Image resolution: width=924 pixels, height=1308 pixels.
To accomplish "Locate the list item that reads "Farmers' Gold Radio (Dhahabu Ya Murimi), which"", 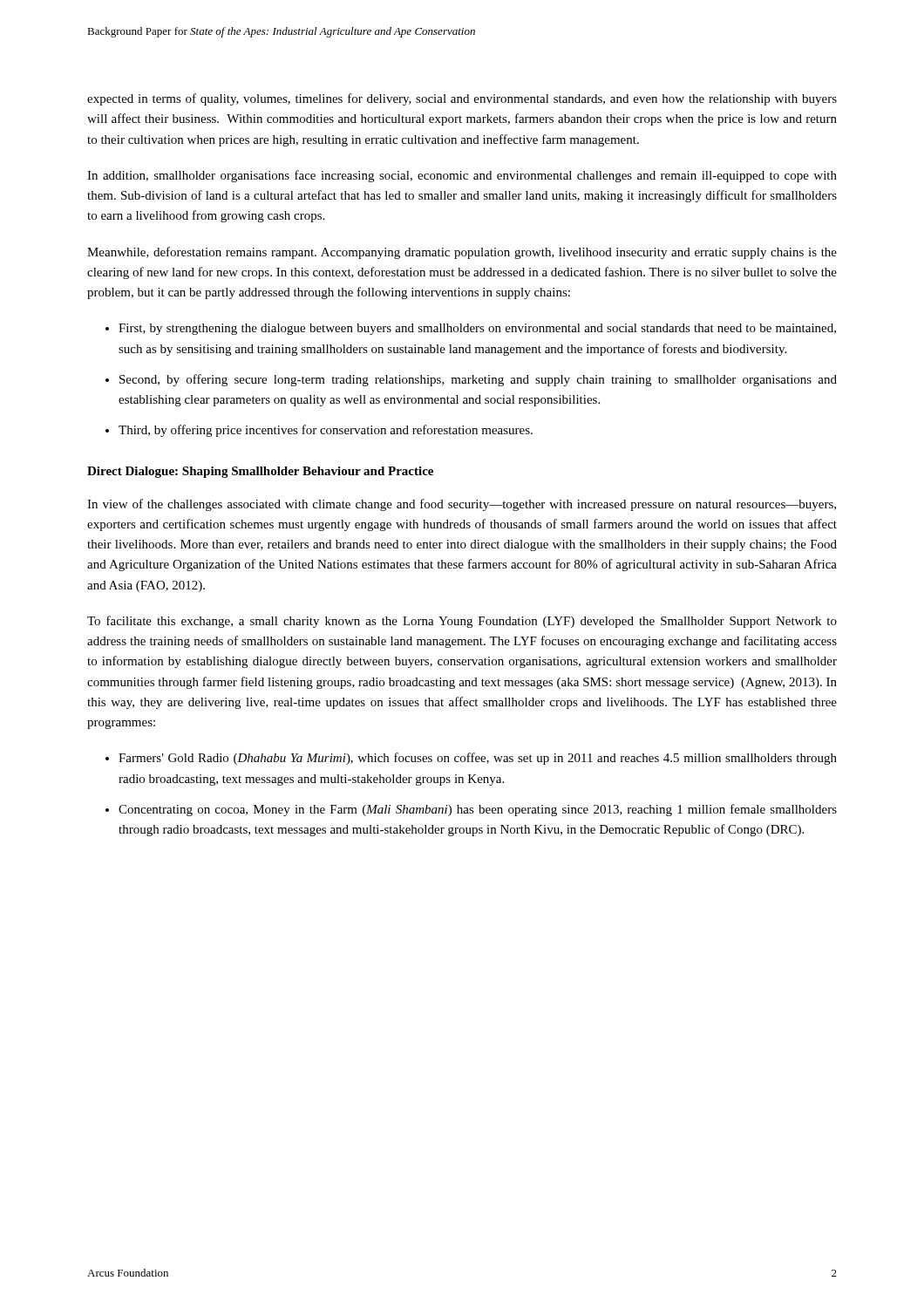I will click(x=478, y=768).
